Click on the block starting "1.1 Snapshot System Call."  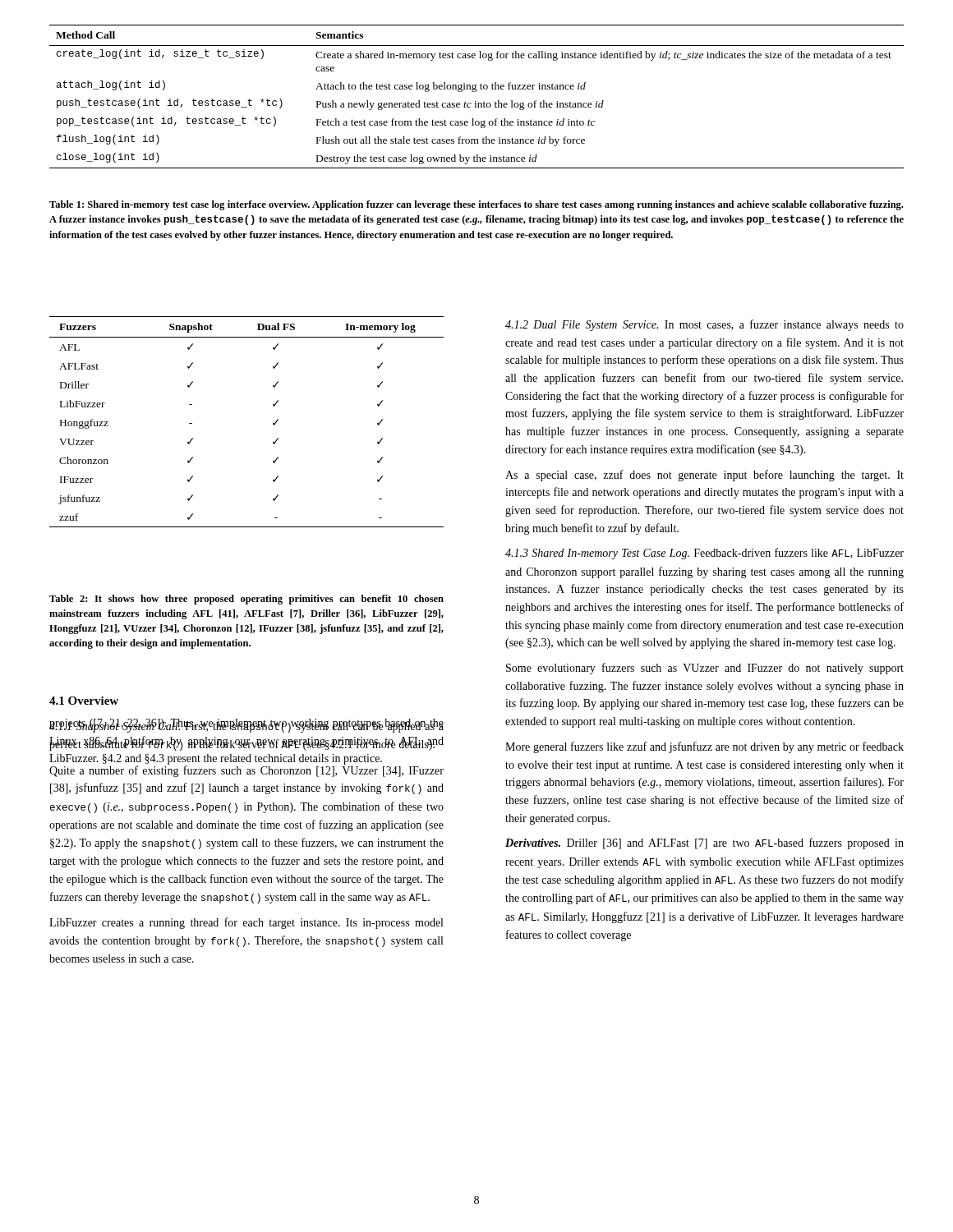tap(246, 843)
